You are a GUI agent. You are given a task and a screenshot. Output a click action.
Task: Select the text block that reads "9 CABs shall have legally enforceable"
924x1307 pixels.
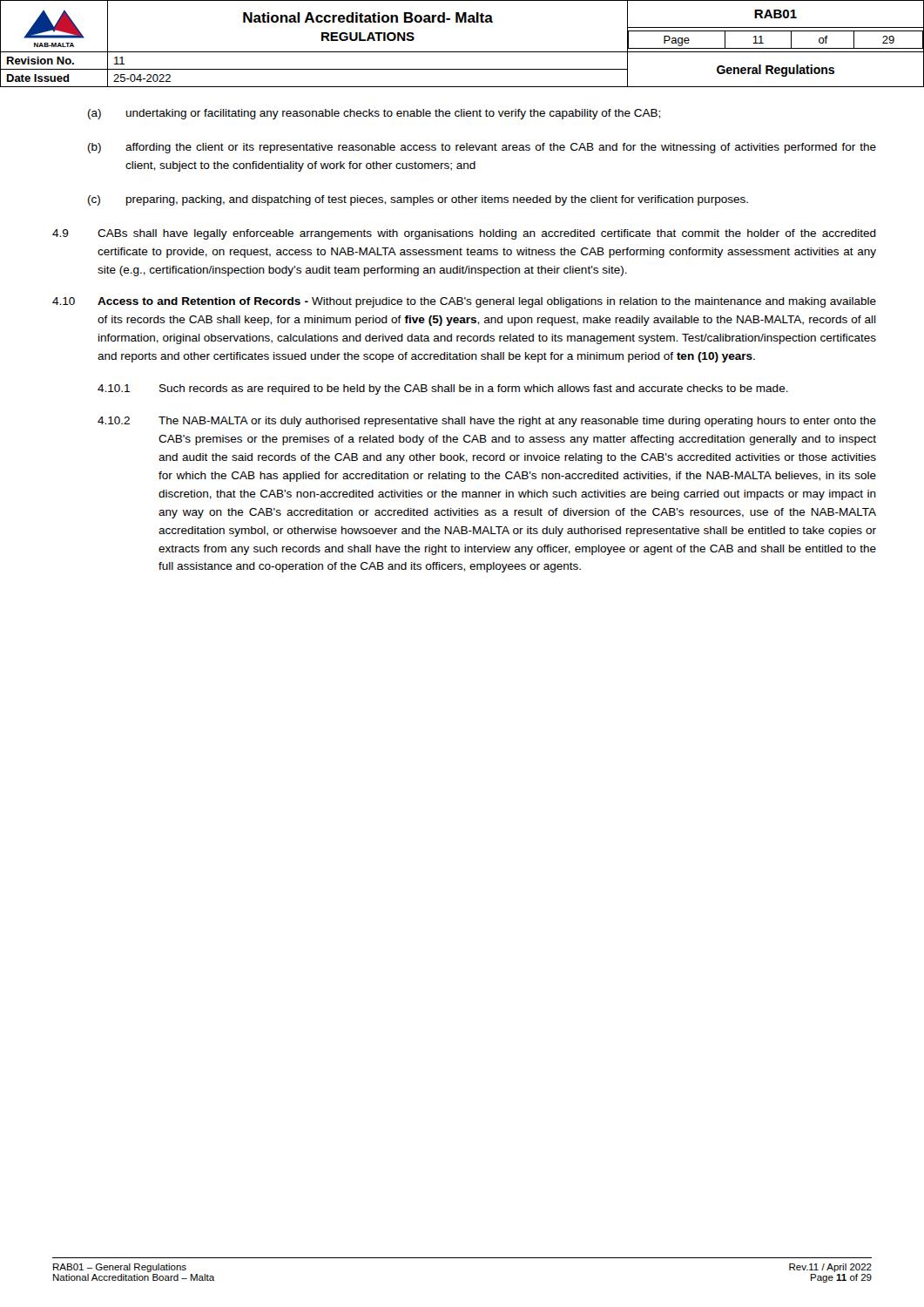pyautogui.click(x=464, y=252)
